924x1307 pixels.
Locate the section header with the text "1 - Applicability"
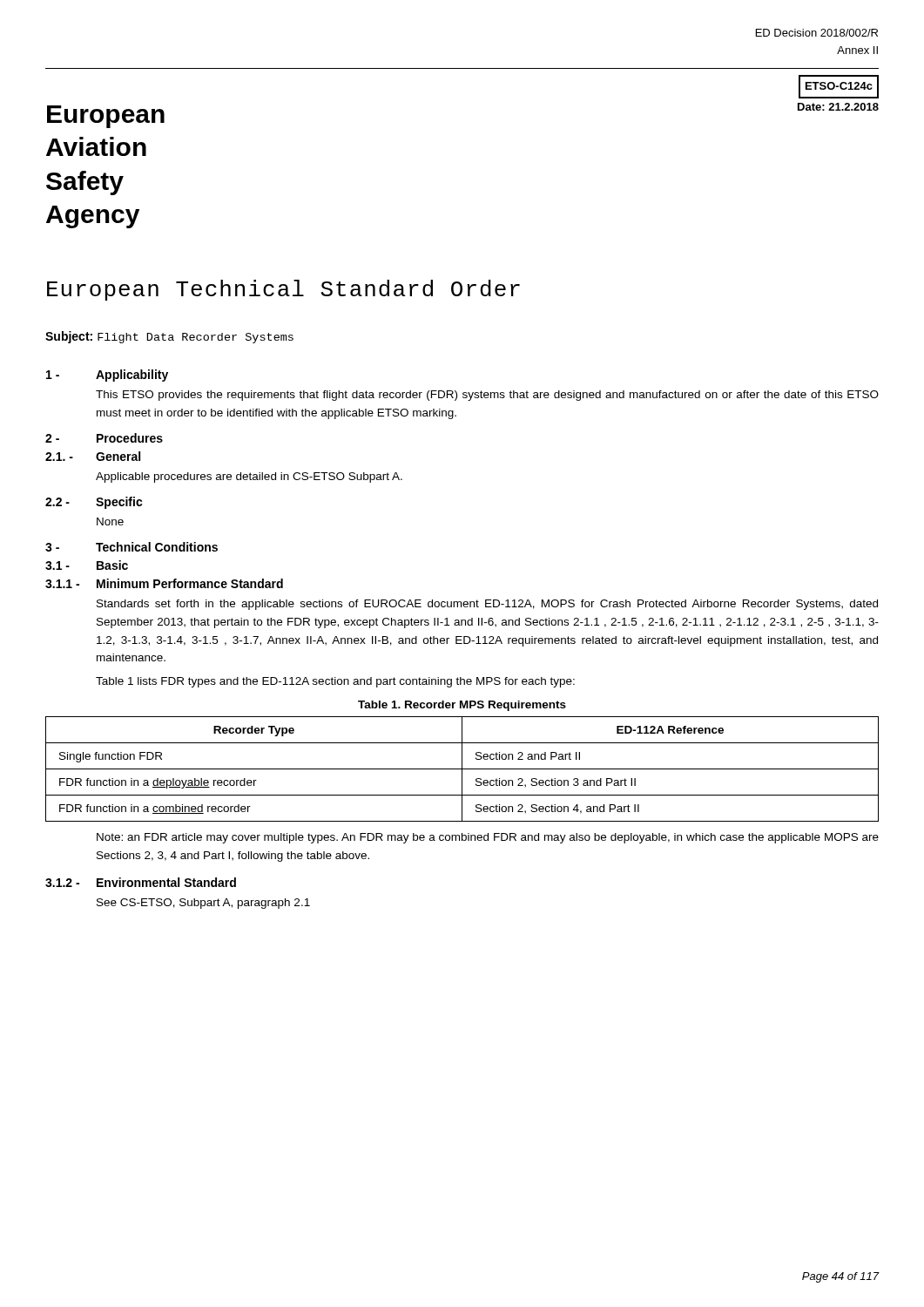107,375
